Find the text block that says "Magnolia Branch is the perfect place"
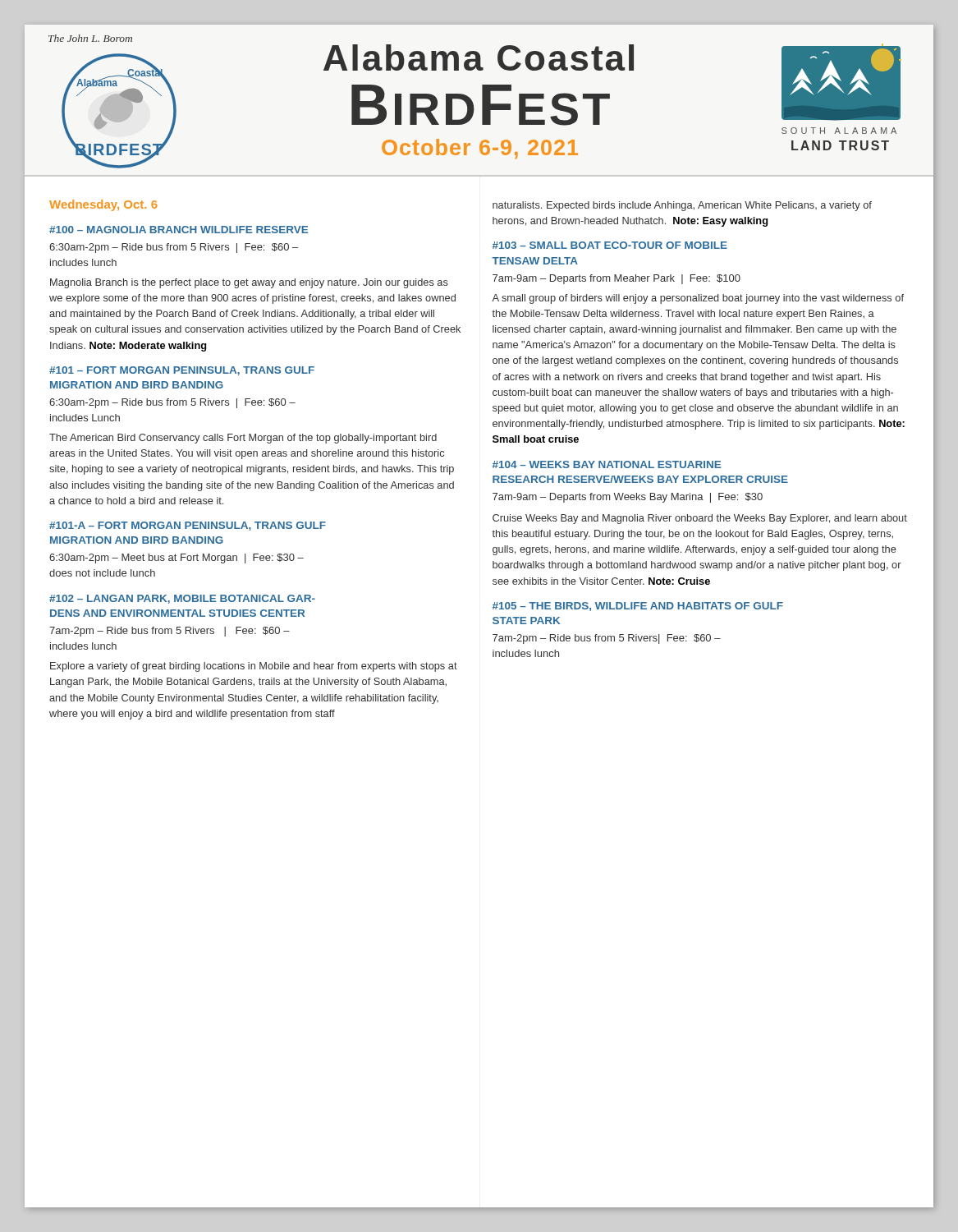The width and height of the screenshot is (958, 1232). coord(255,314)
